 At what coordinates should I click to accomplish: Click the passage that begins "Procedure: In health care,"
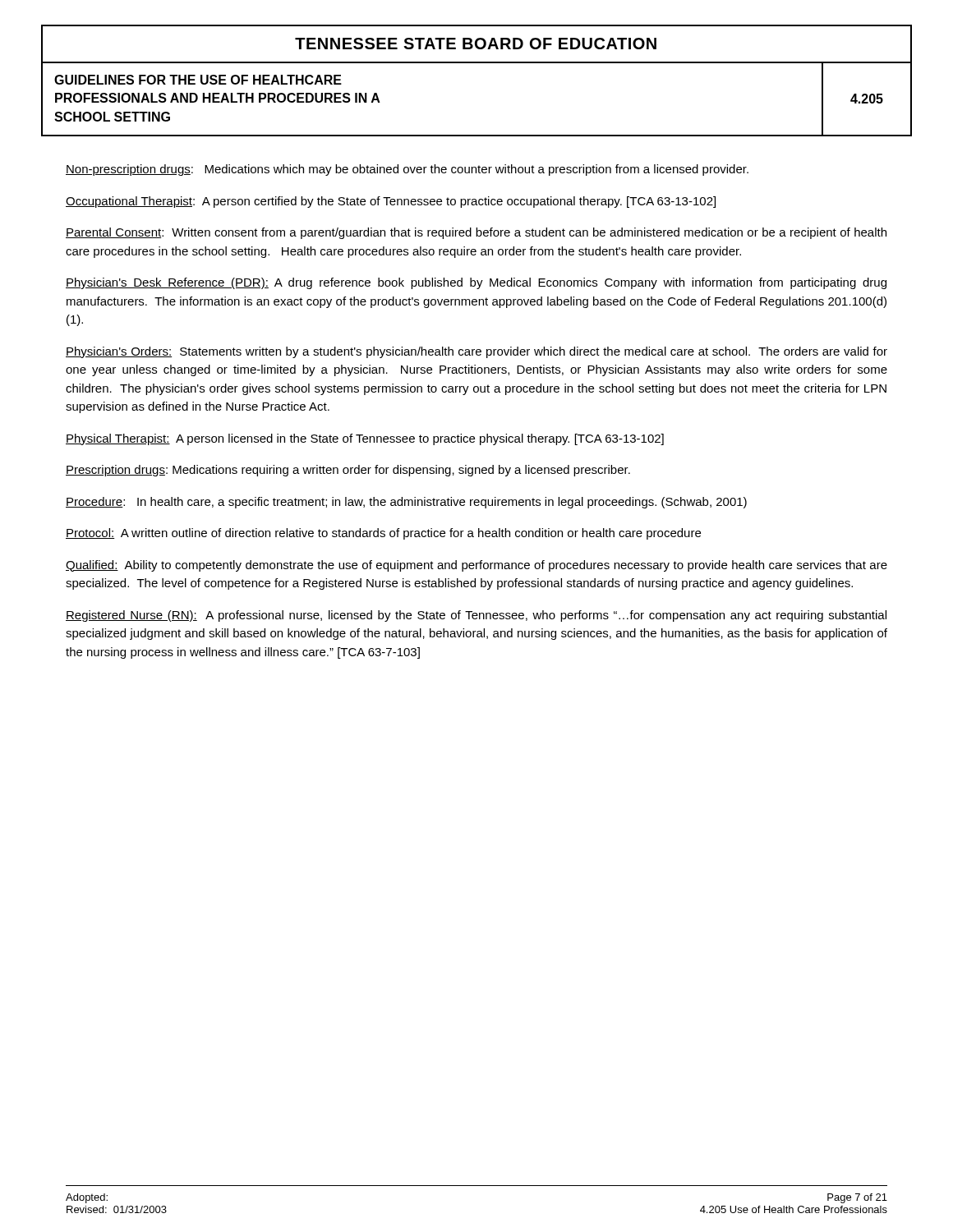tap(407, 501)
